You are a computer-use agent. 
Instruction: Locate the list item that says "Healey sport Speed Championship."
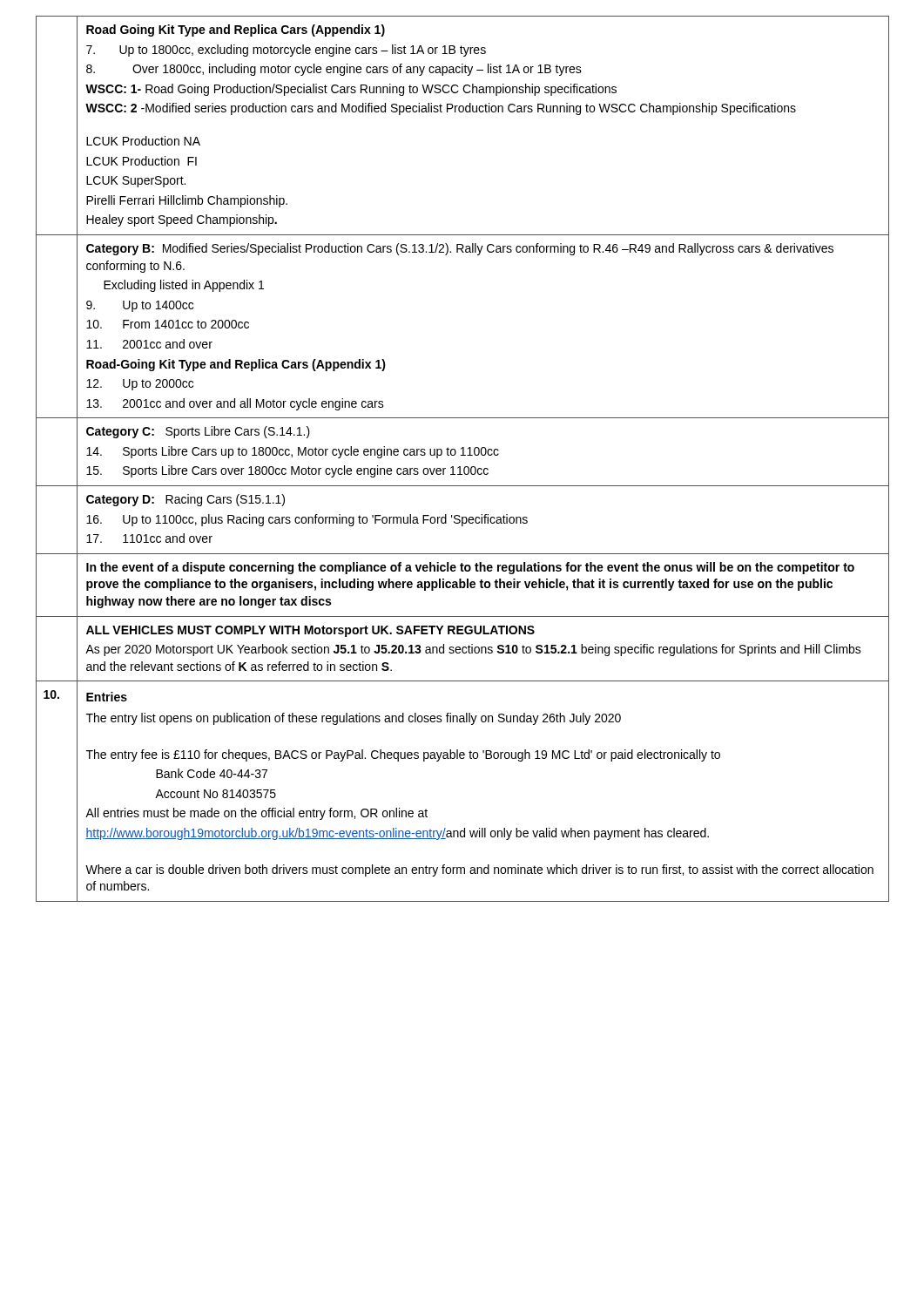[x=182, y=220]
